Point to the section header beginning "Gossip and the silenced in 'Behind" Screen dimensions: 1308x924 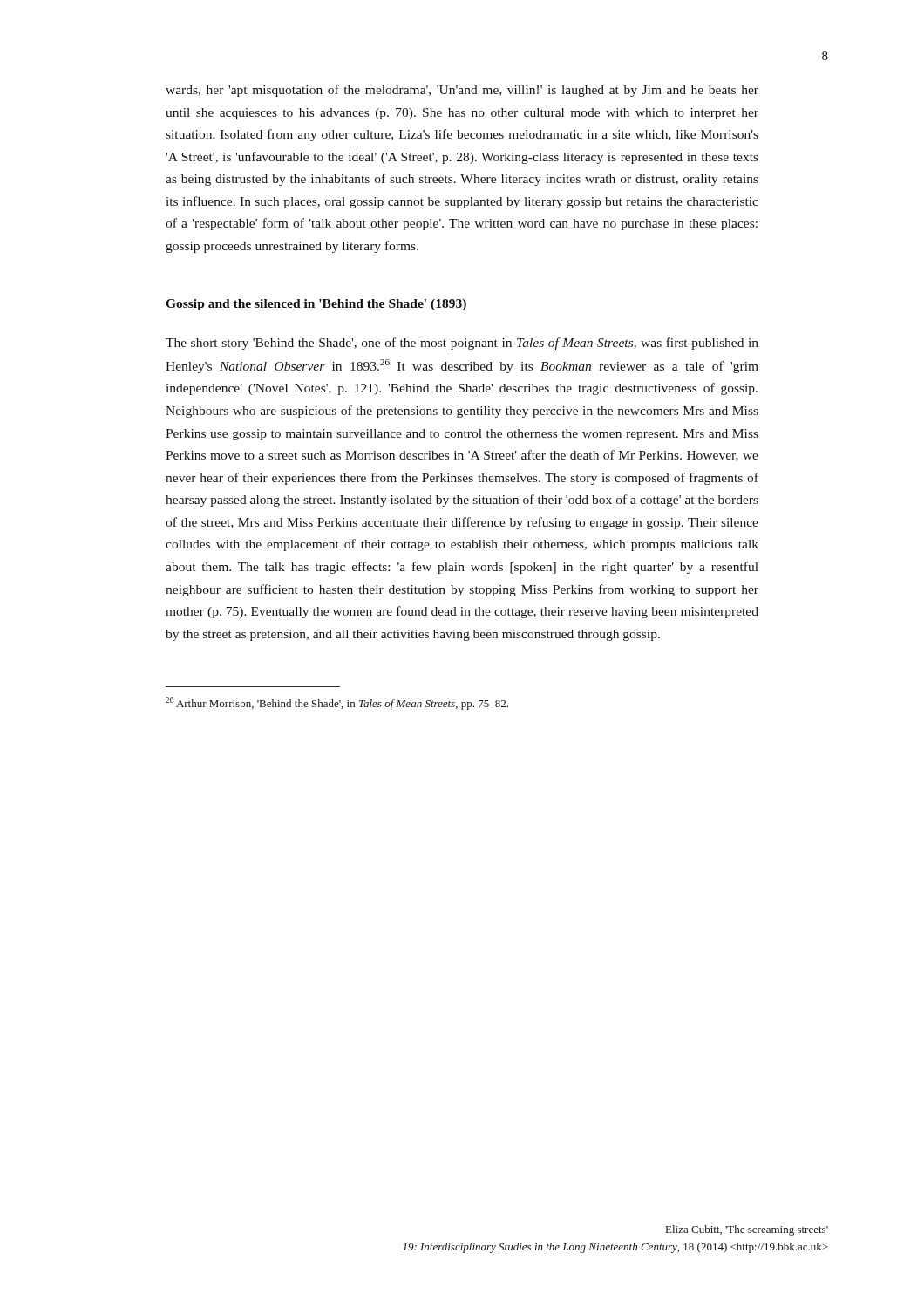pyautogui.click(x=316, y=303)
